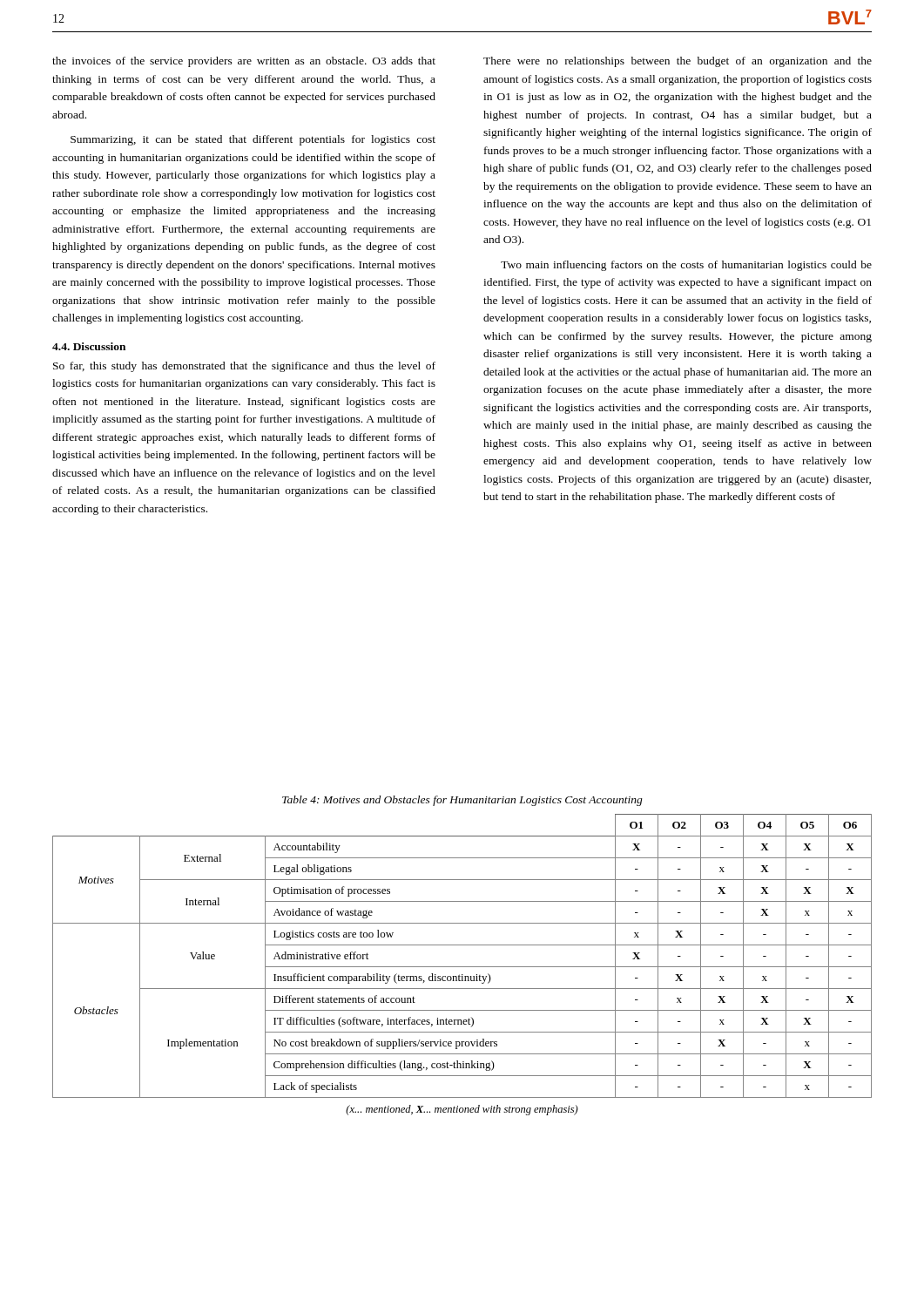Locate the text starting "There were no relationships between the budget"
The height and width of the screenshot is (1307, 924).
coord(678,279)
